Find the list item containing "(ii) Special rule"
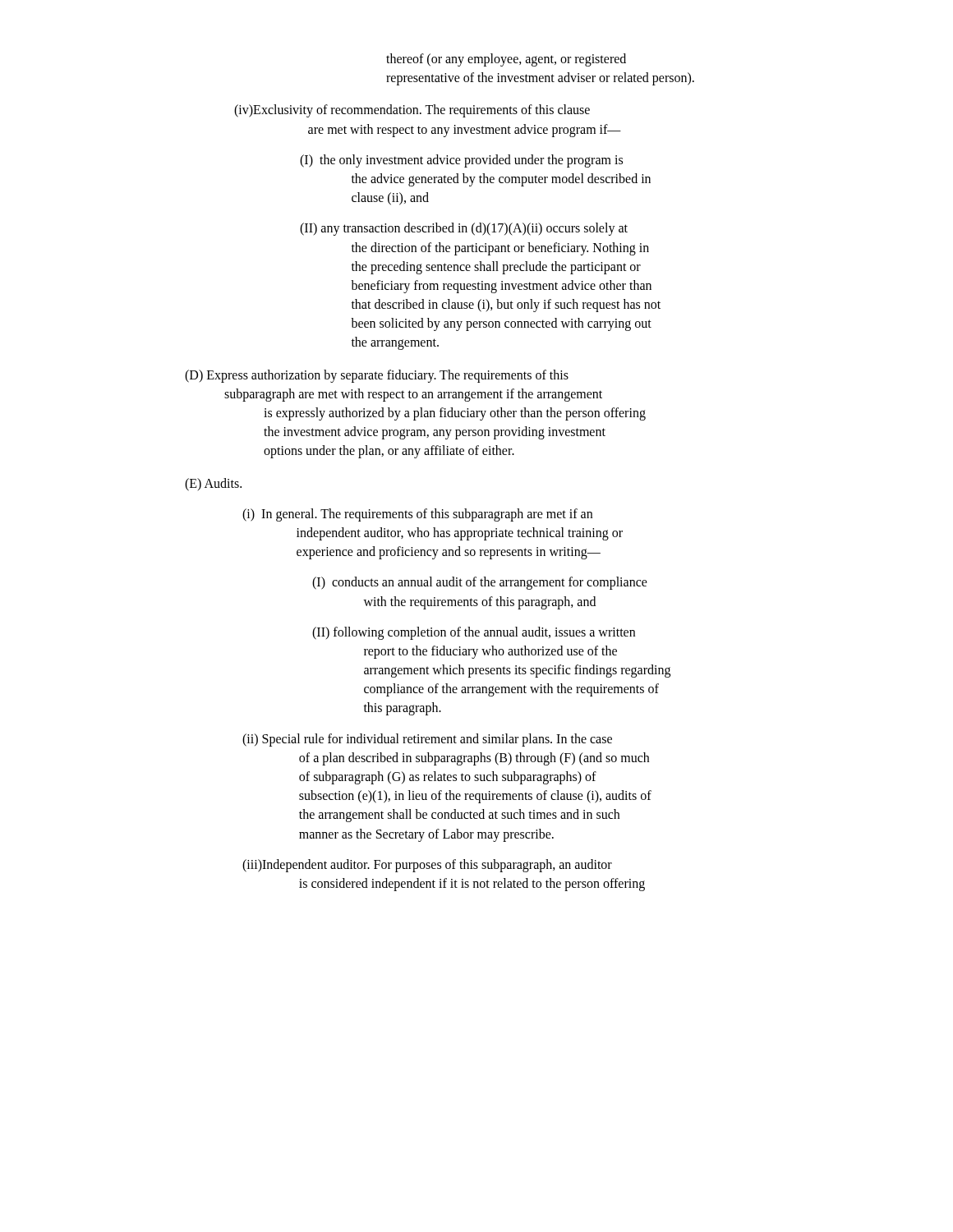 coord(544,786)
